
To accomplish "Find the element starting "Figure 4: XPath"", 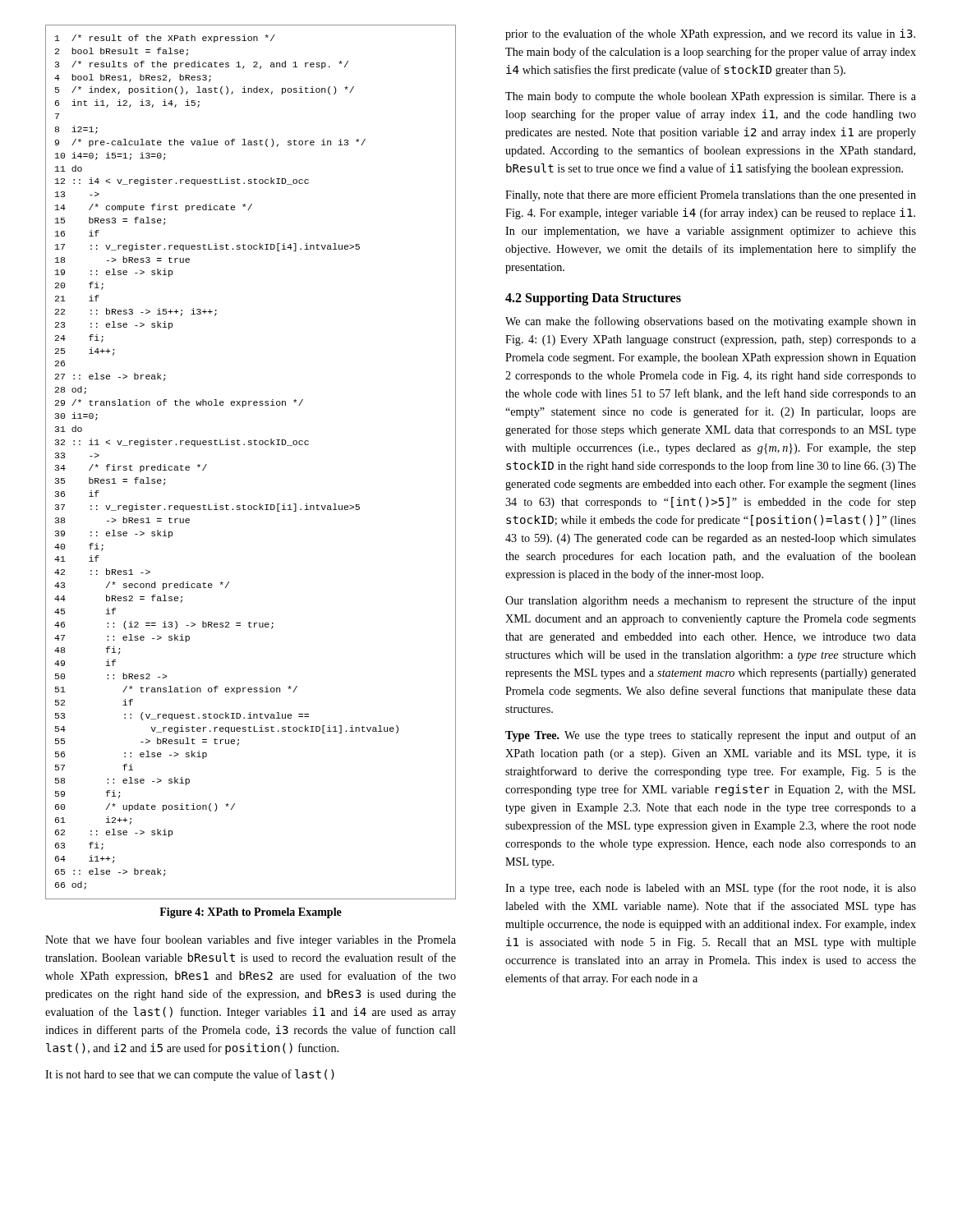I will coord(251,912).
